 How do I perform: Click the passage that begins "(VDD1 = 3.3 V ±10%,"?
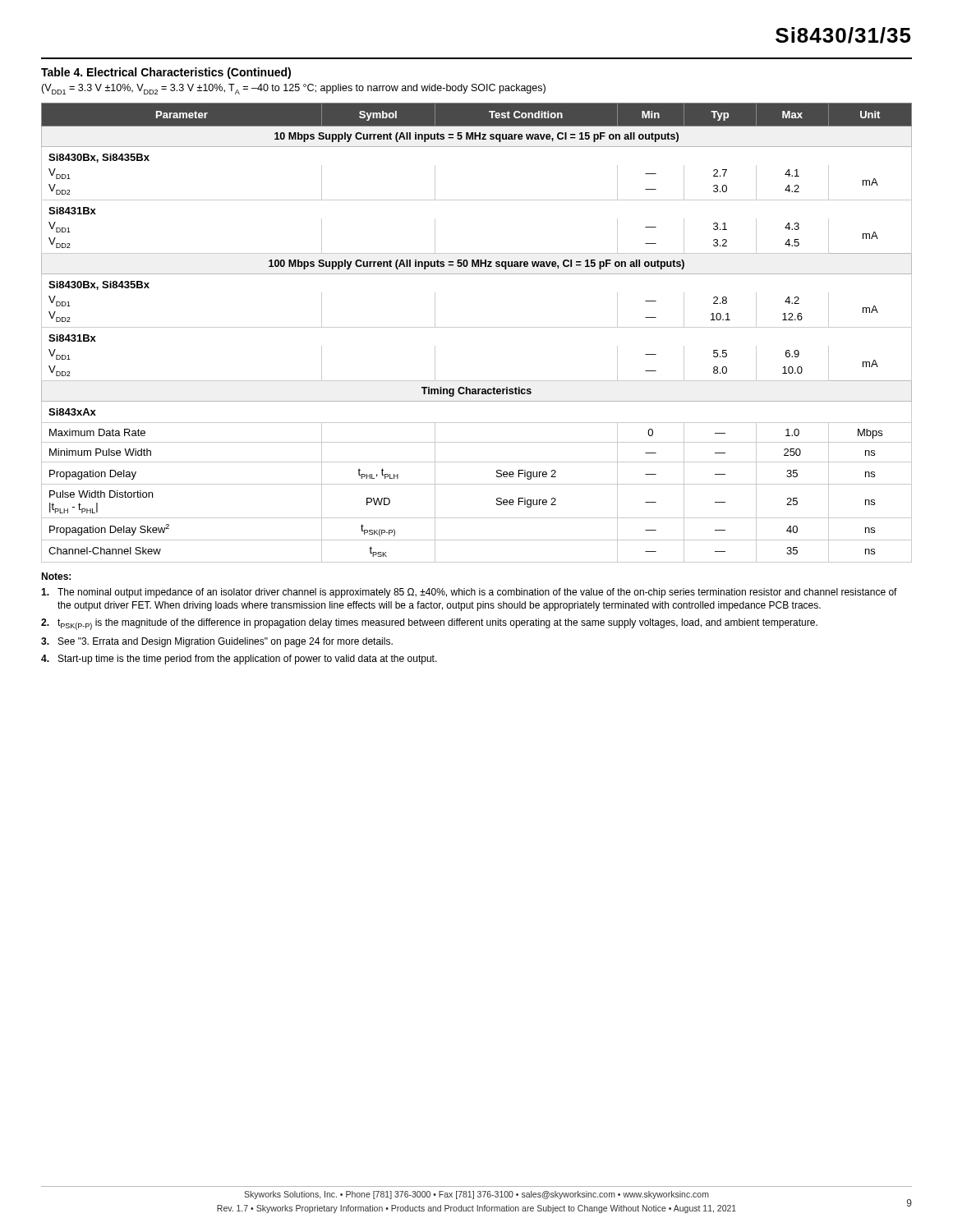pyautogui.click(x=294, y=89)
